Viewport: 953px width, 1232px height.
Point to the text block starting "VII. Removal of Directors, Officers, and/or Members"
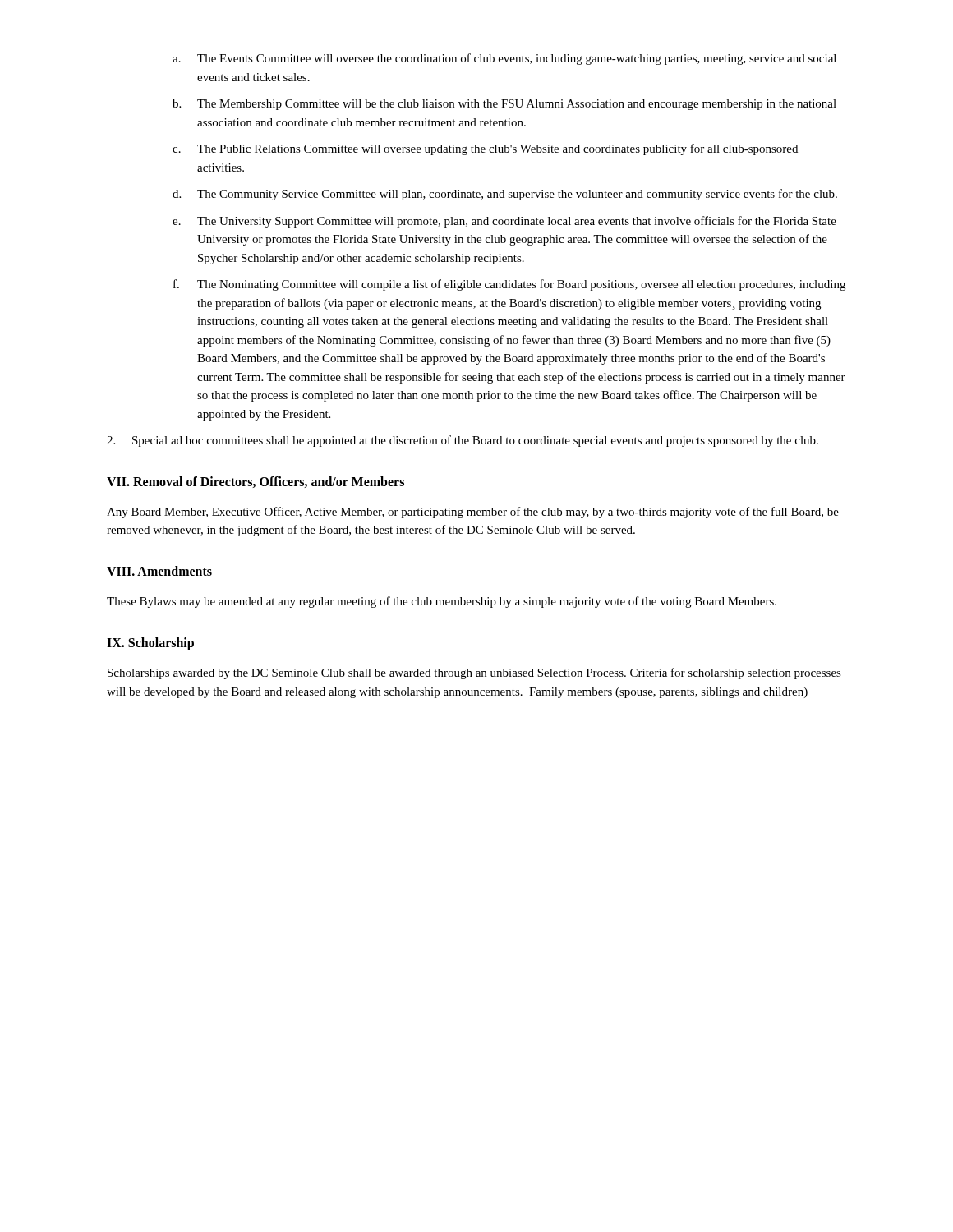256,481
